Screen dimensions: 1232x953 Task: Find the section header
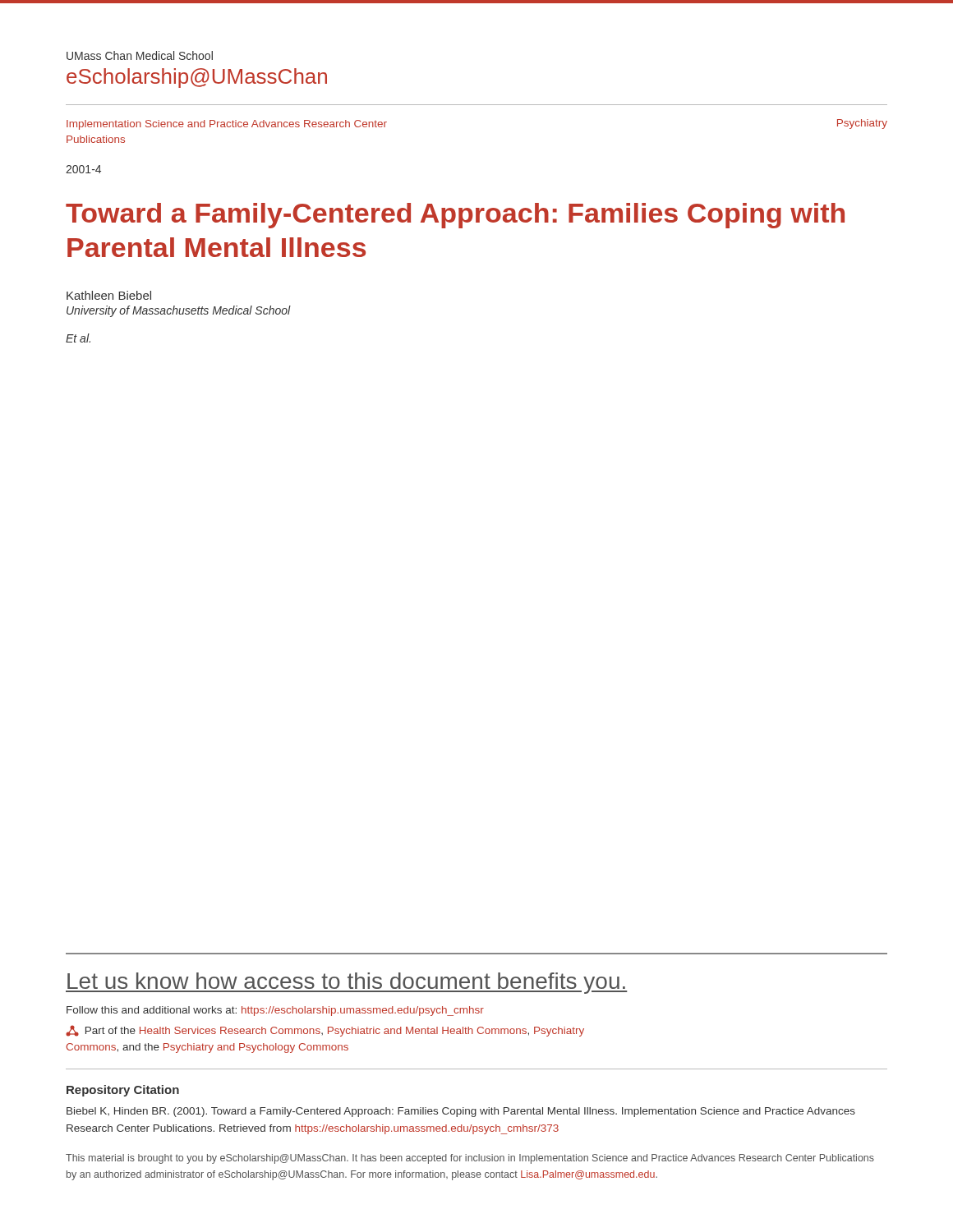[x=123, y=1090]
